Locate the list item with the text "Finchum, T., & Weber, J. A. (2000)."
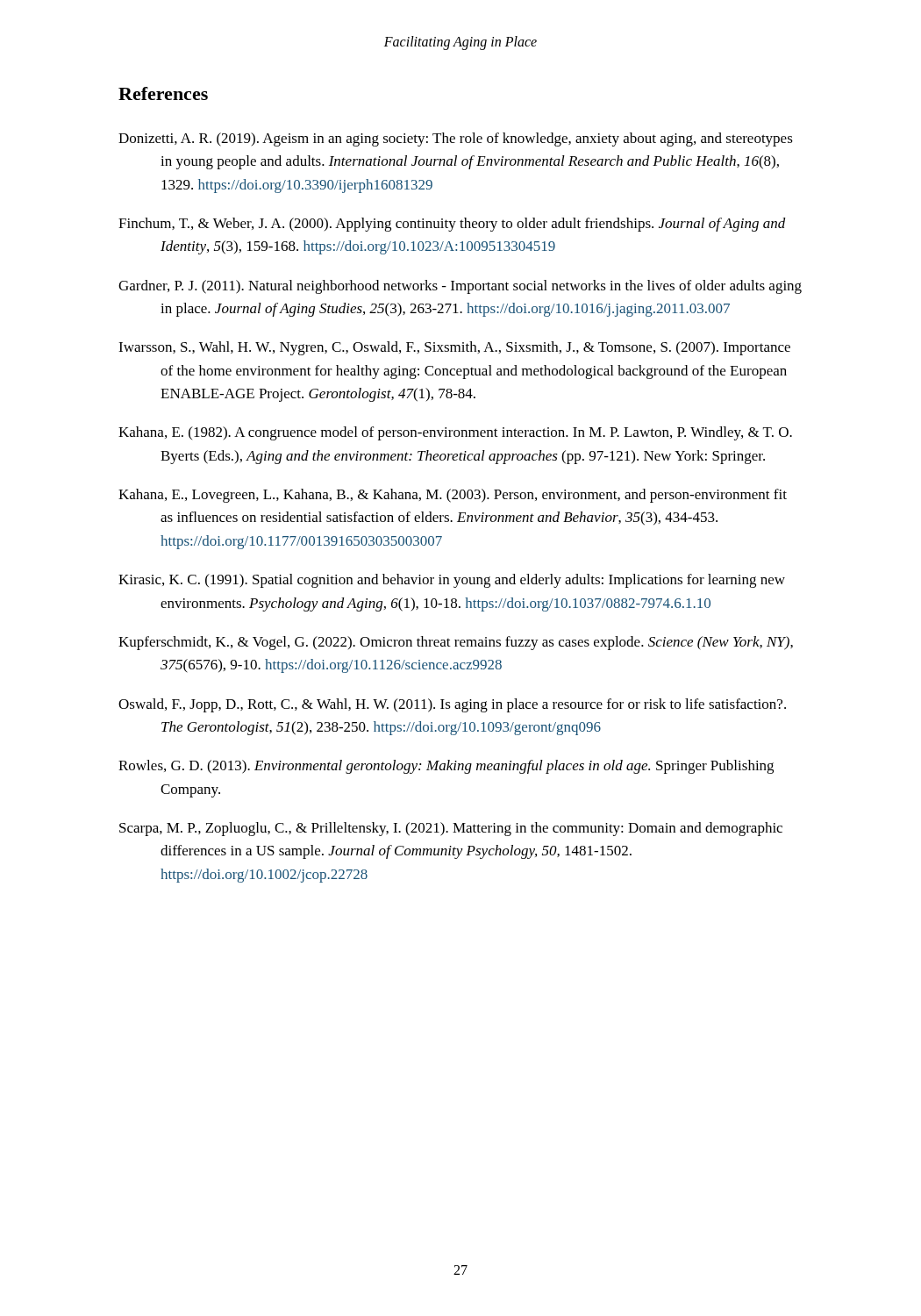Viewport: 921px width, 1316px height. (x=452, y=235)
